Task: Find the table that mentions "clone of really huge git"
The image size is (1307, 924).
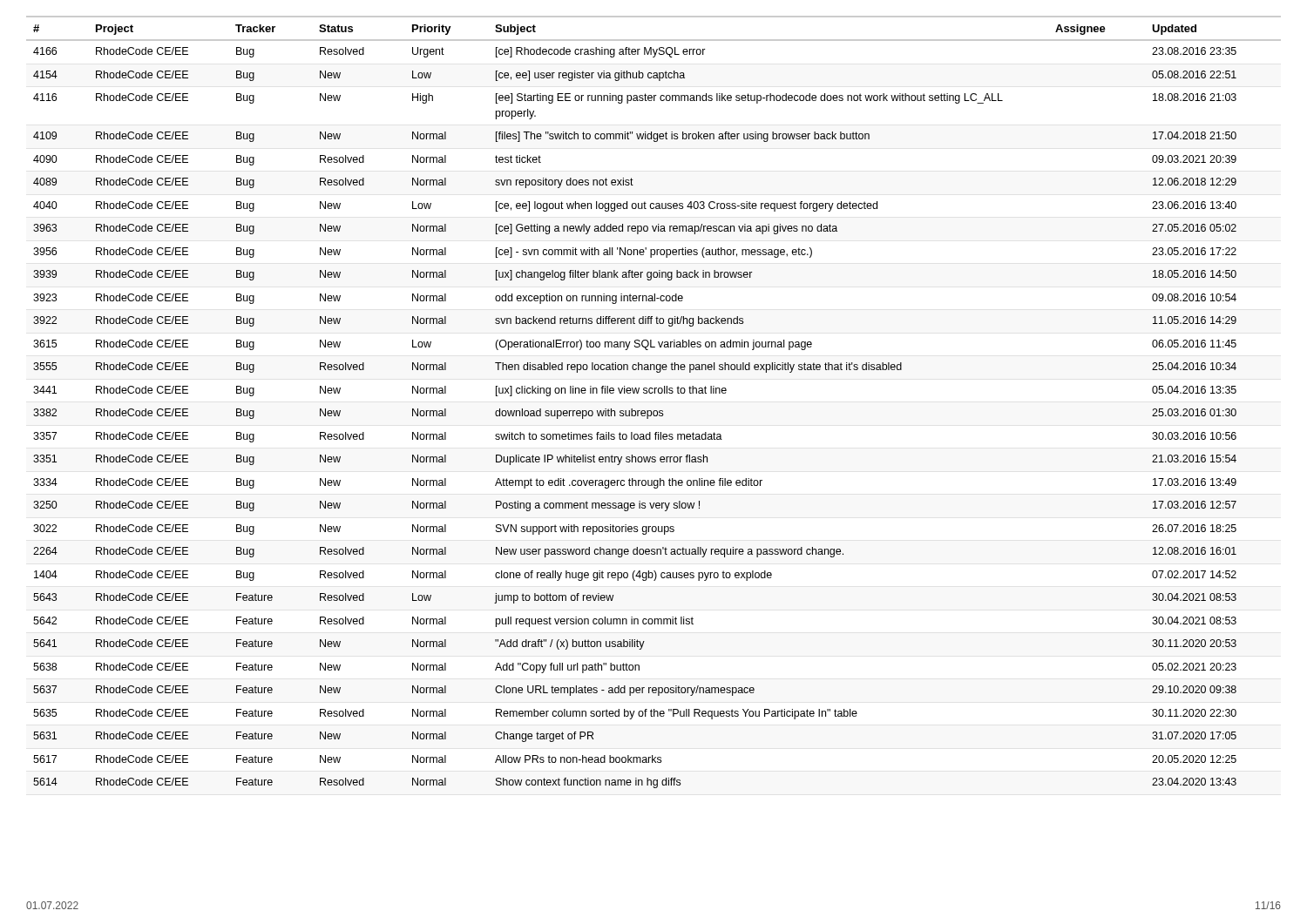Action: (x=654, y=405)
